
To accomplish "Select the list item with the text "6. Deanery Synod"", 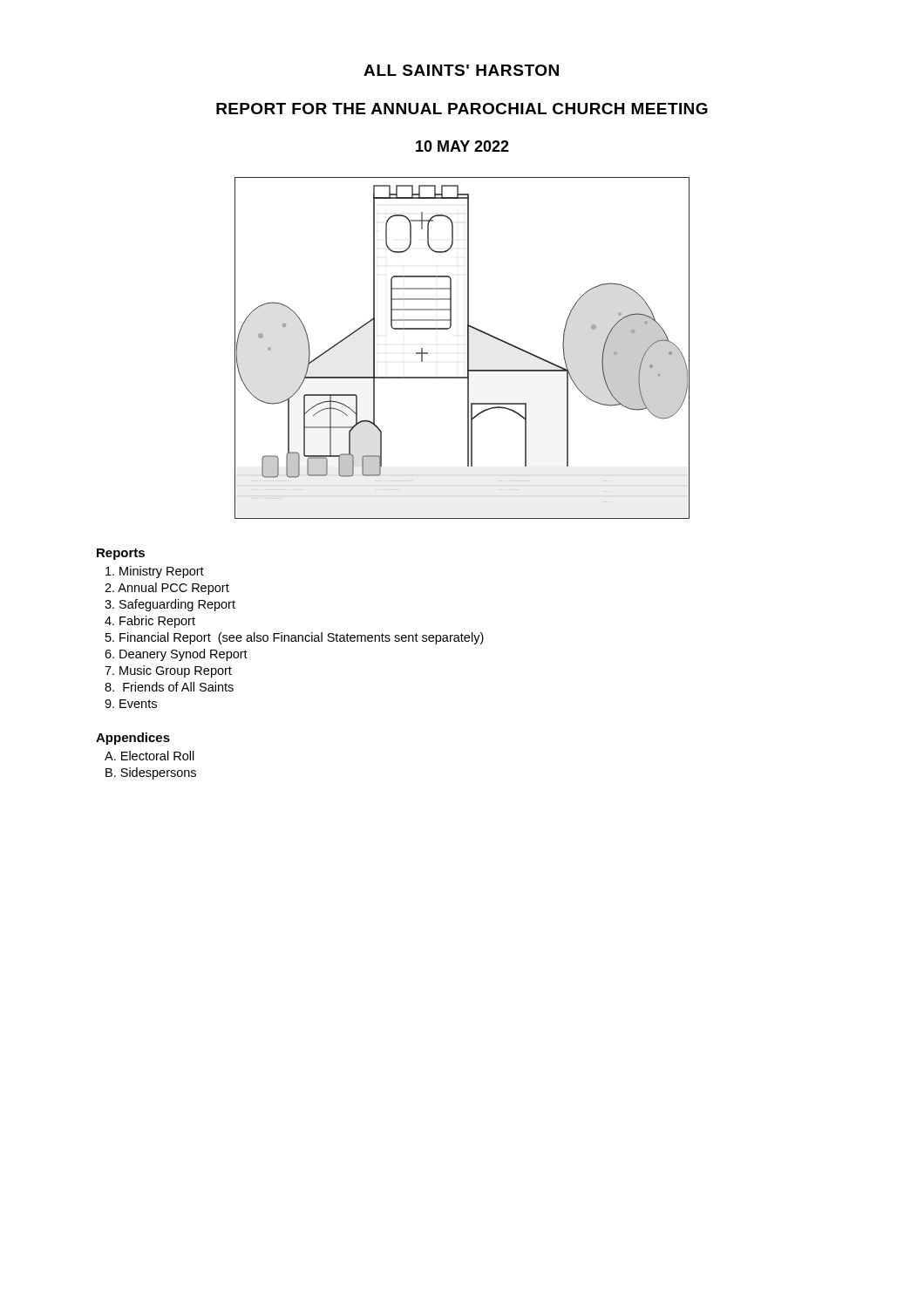I will [176, 654].
